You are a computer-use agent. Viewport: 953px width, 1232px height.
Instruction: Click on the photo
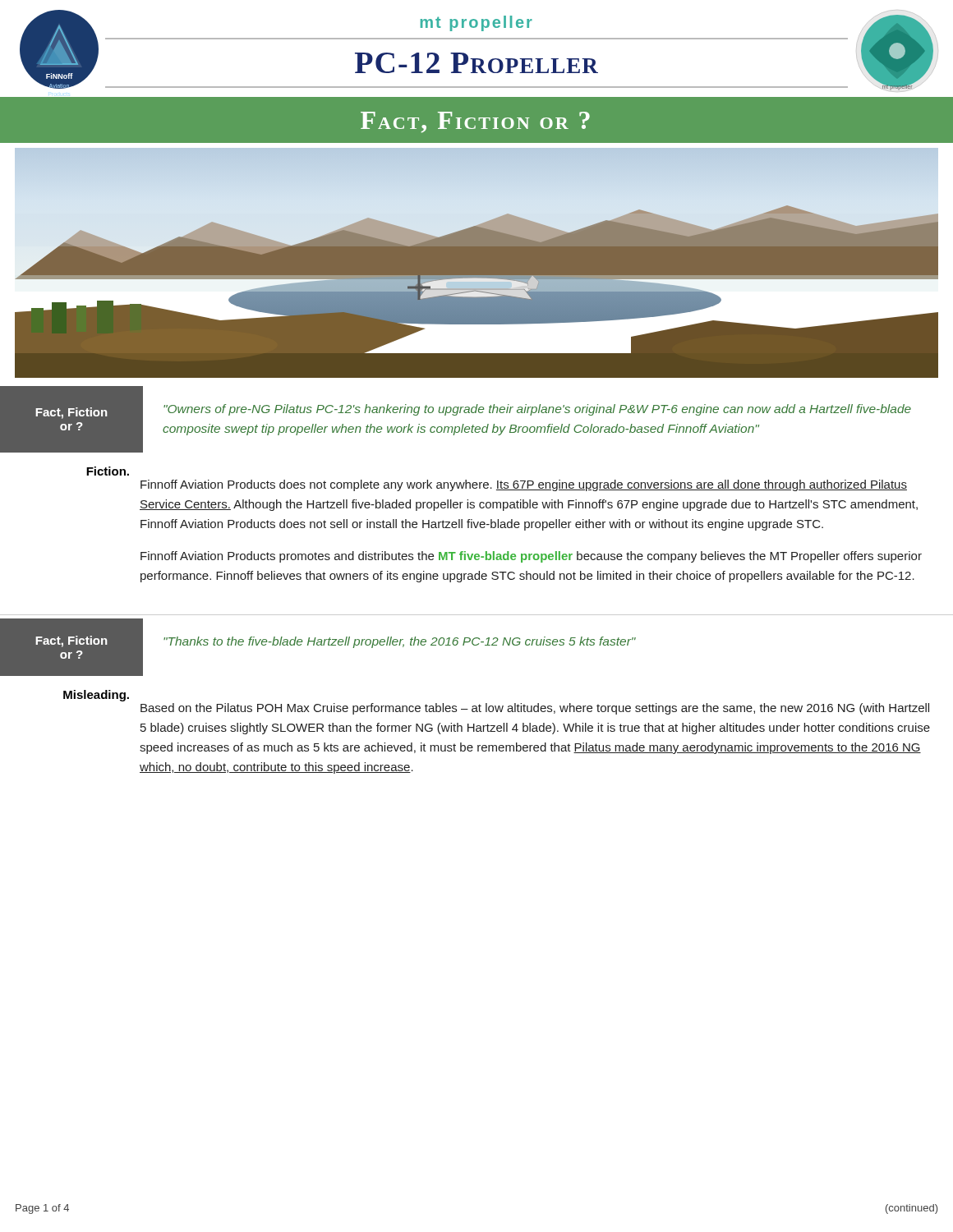(x=476, y=263)
